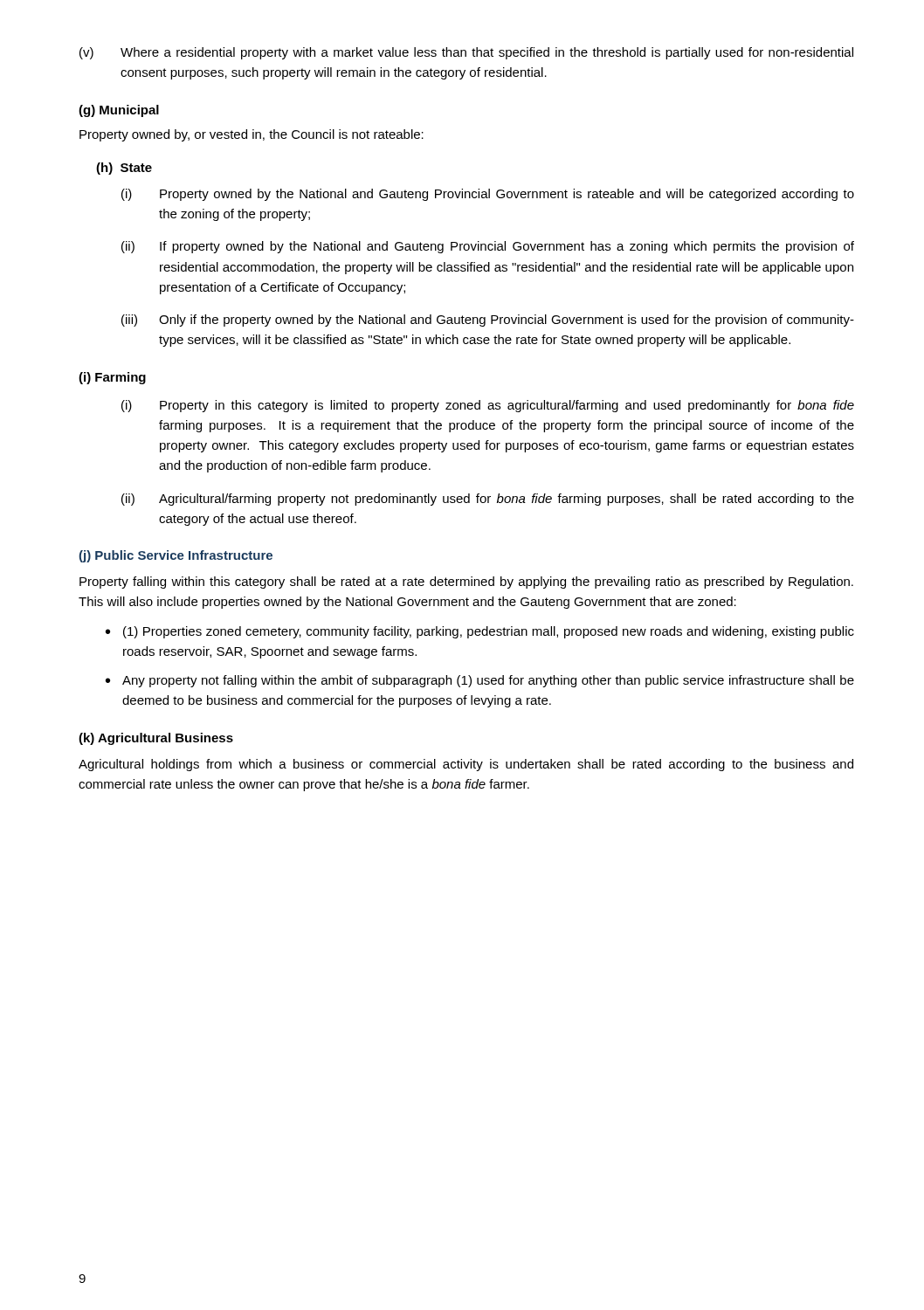This screenshot has height=1310, width=924.
Task: Navigate to the element starting "(i) Property in this category is"
Action: [487, 435]
